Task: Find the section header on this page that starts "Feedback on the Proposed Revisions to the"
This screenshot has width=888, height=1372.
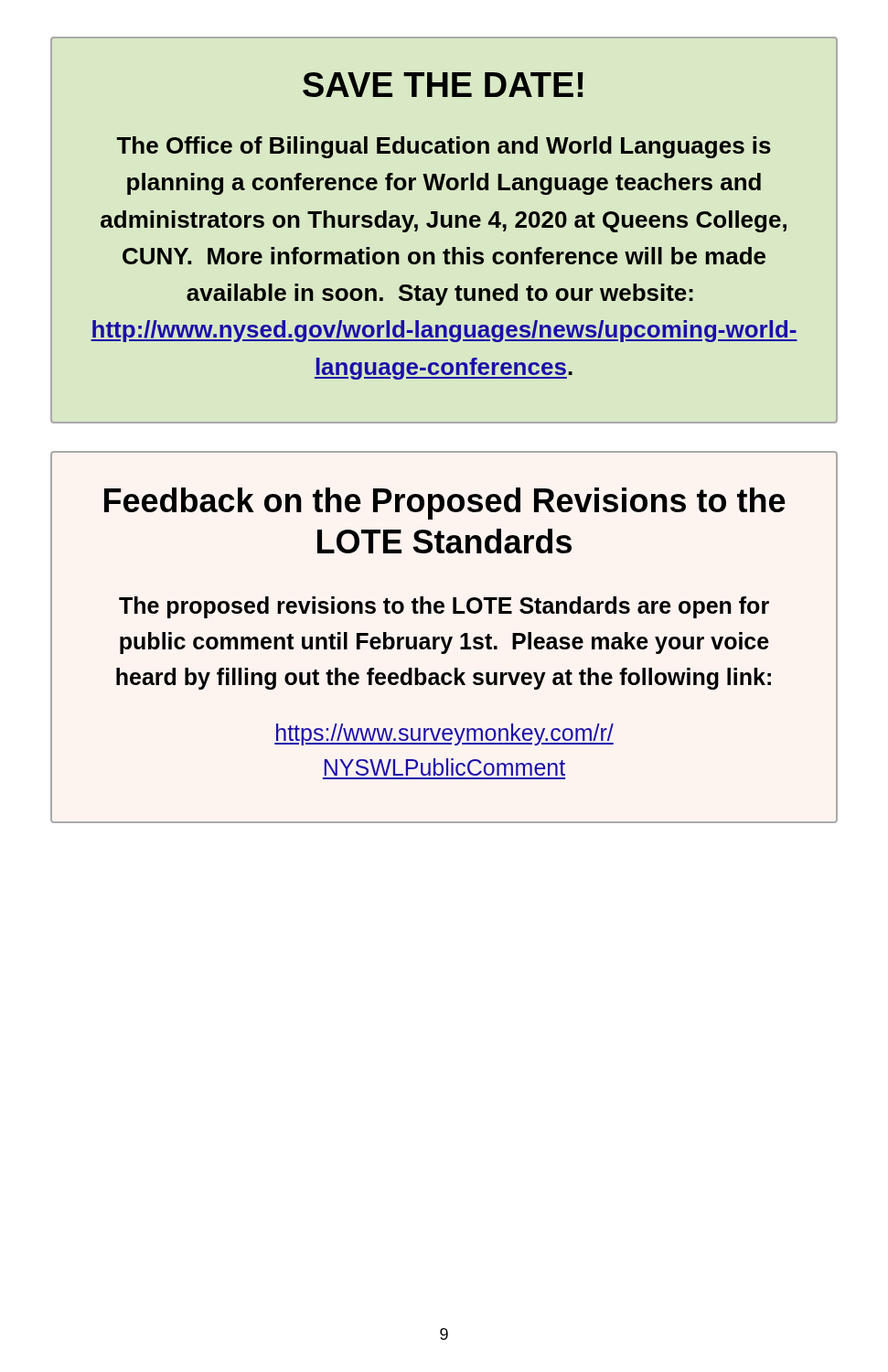Action: click(444, 521)
